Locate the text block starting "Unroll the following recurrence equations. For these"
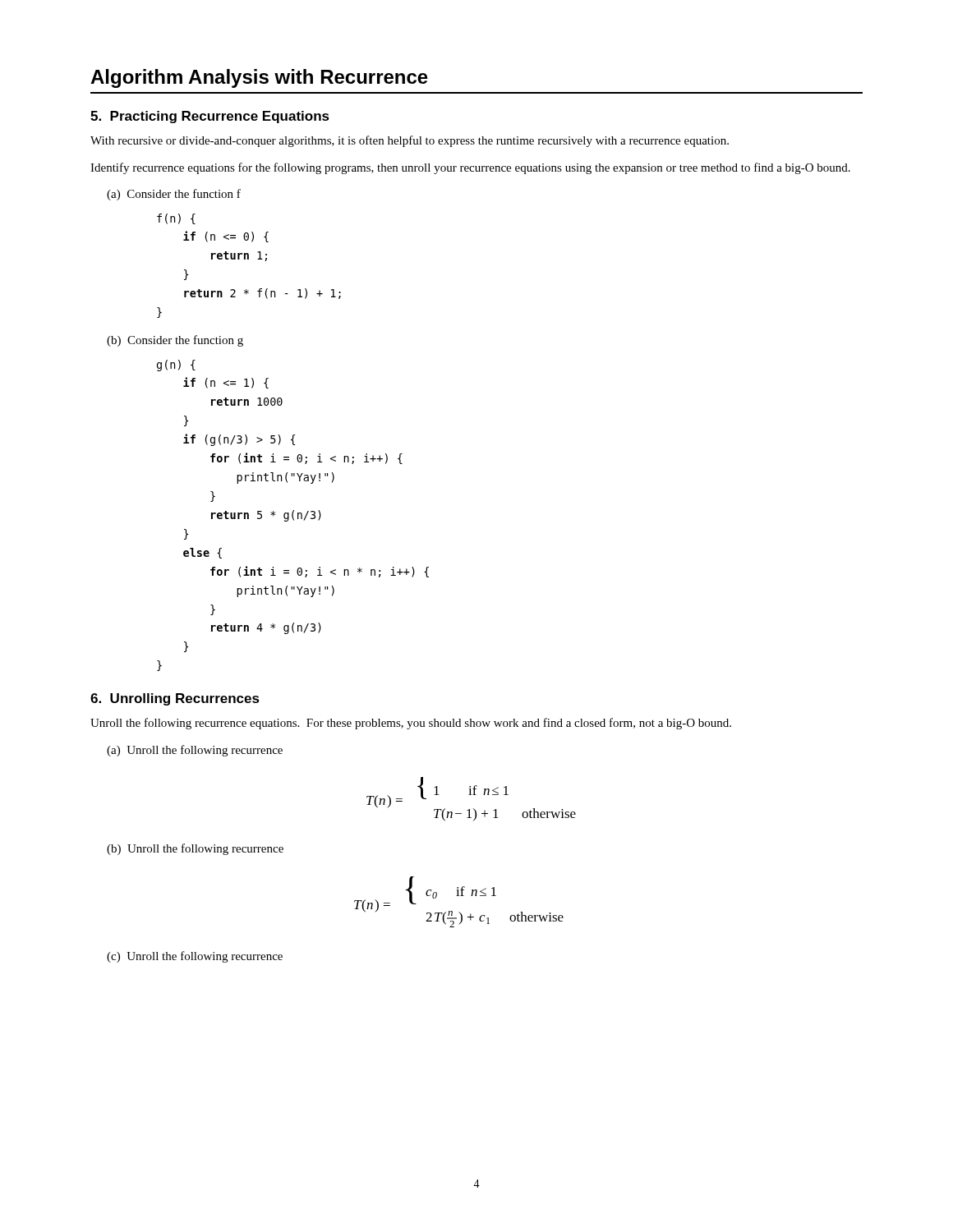The width and height of the screenshot is (953, 1232). [x=411, y=723]
